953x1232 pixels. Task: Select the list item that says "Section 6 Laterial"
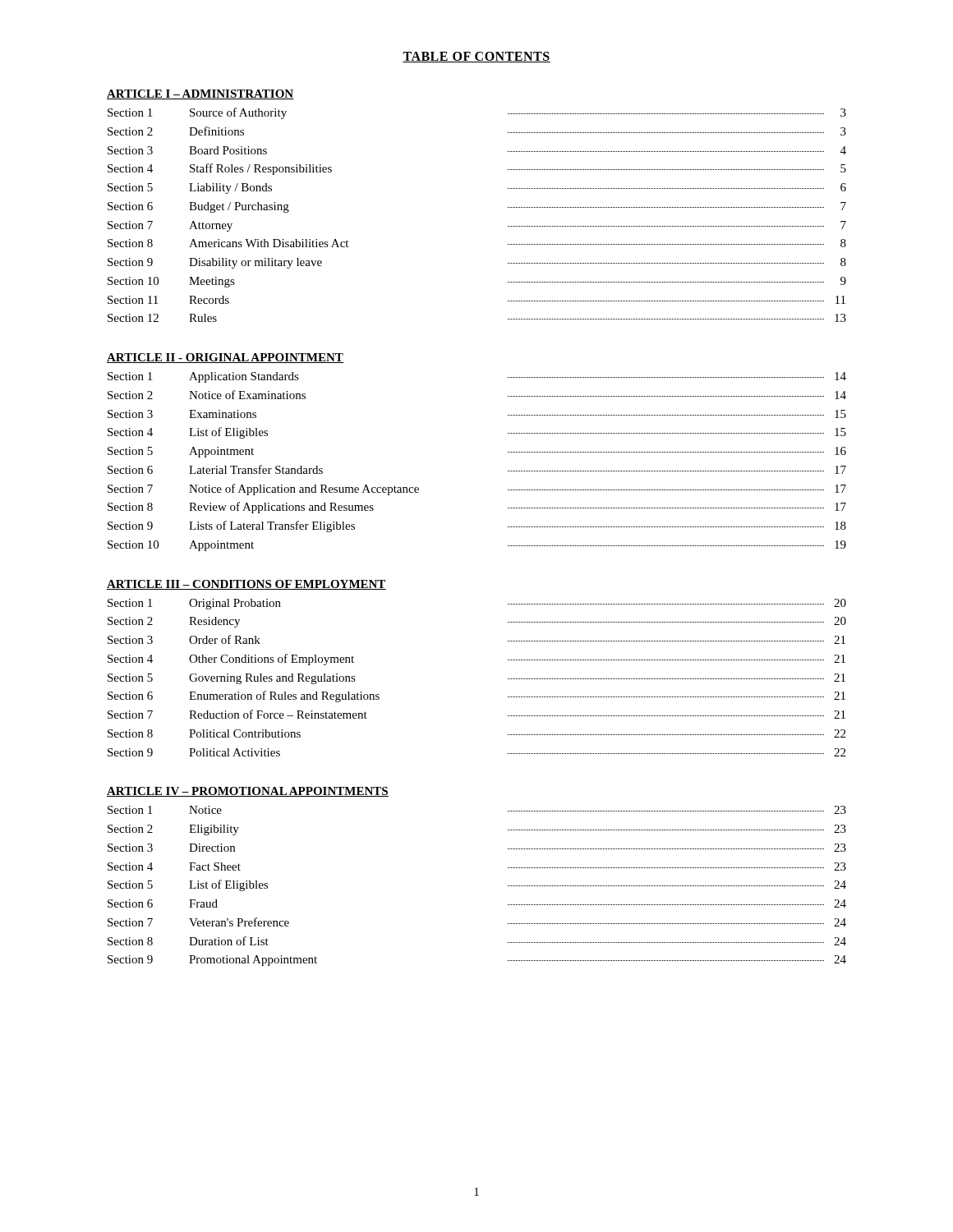click(x=130, y=469)
